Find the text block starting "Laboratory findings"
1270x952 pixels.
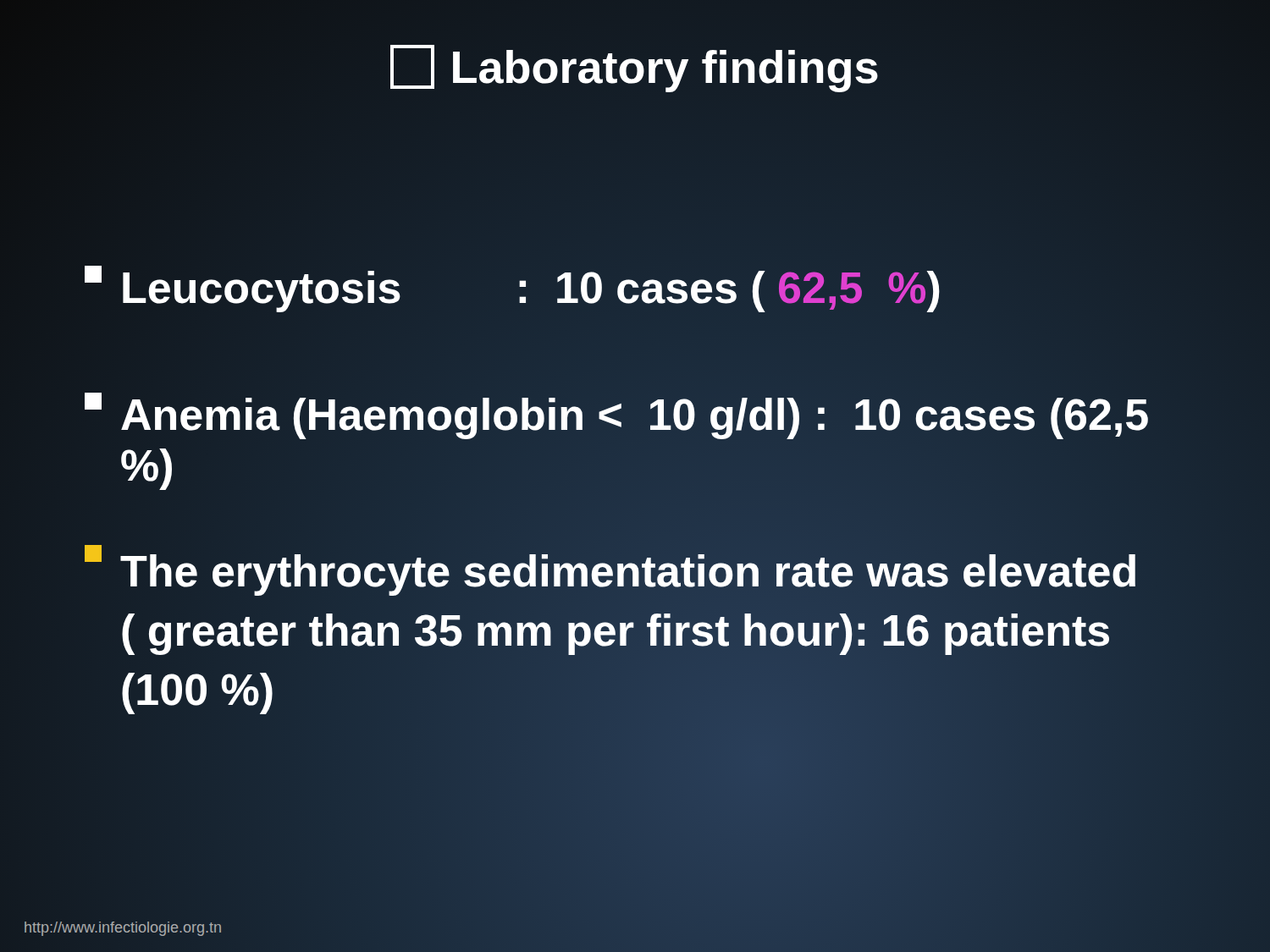click(635, 67)
